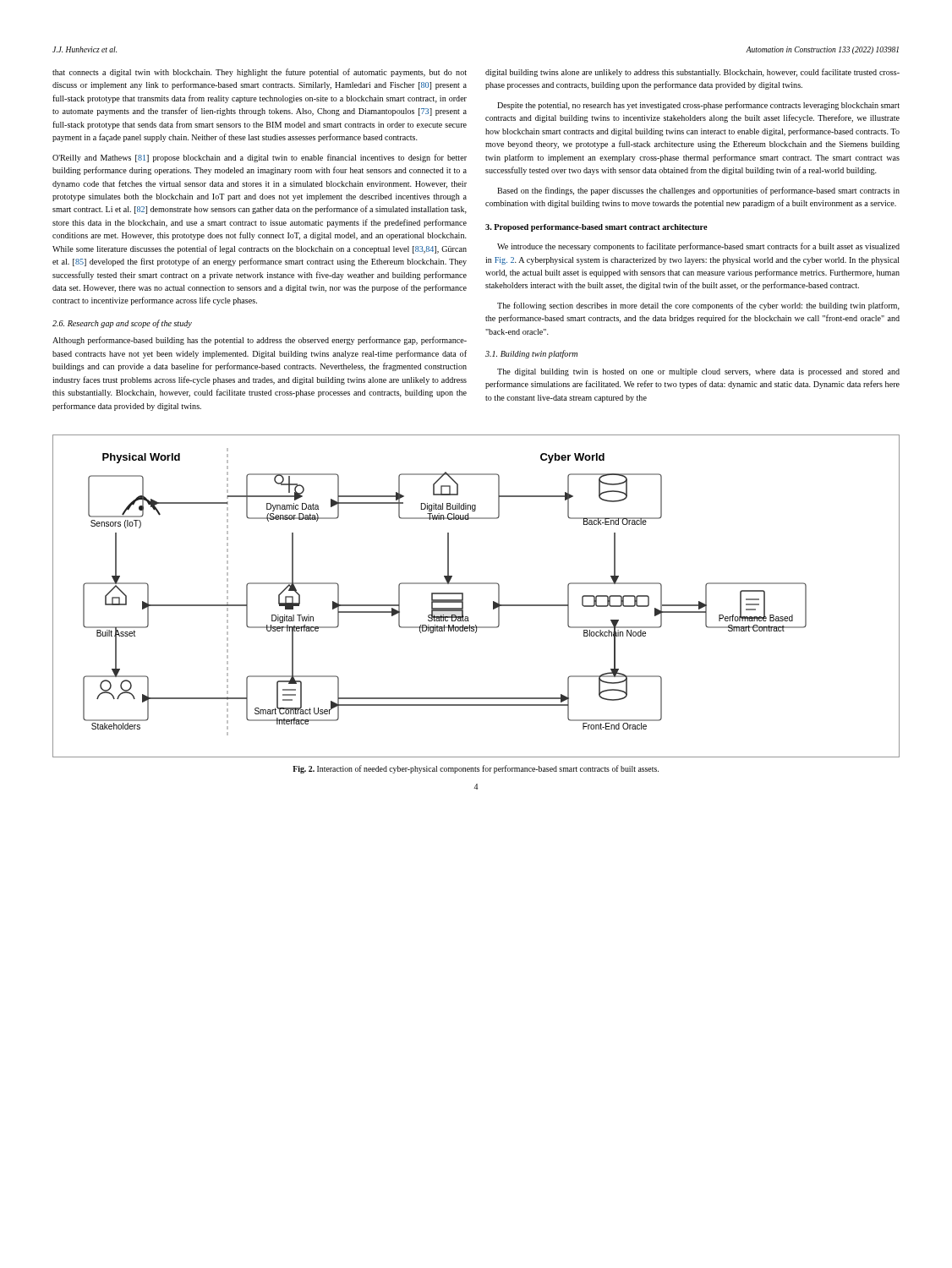The width and height of the screenshot is (952, 1268).
Task: Click on the text starting "Fig. 2. Interaction of needed cyber-physical components"
Action: point(476,769)
